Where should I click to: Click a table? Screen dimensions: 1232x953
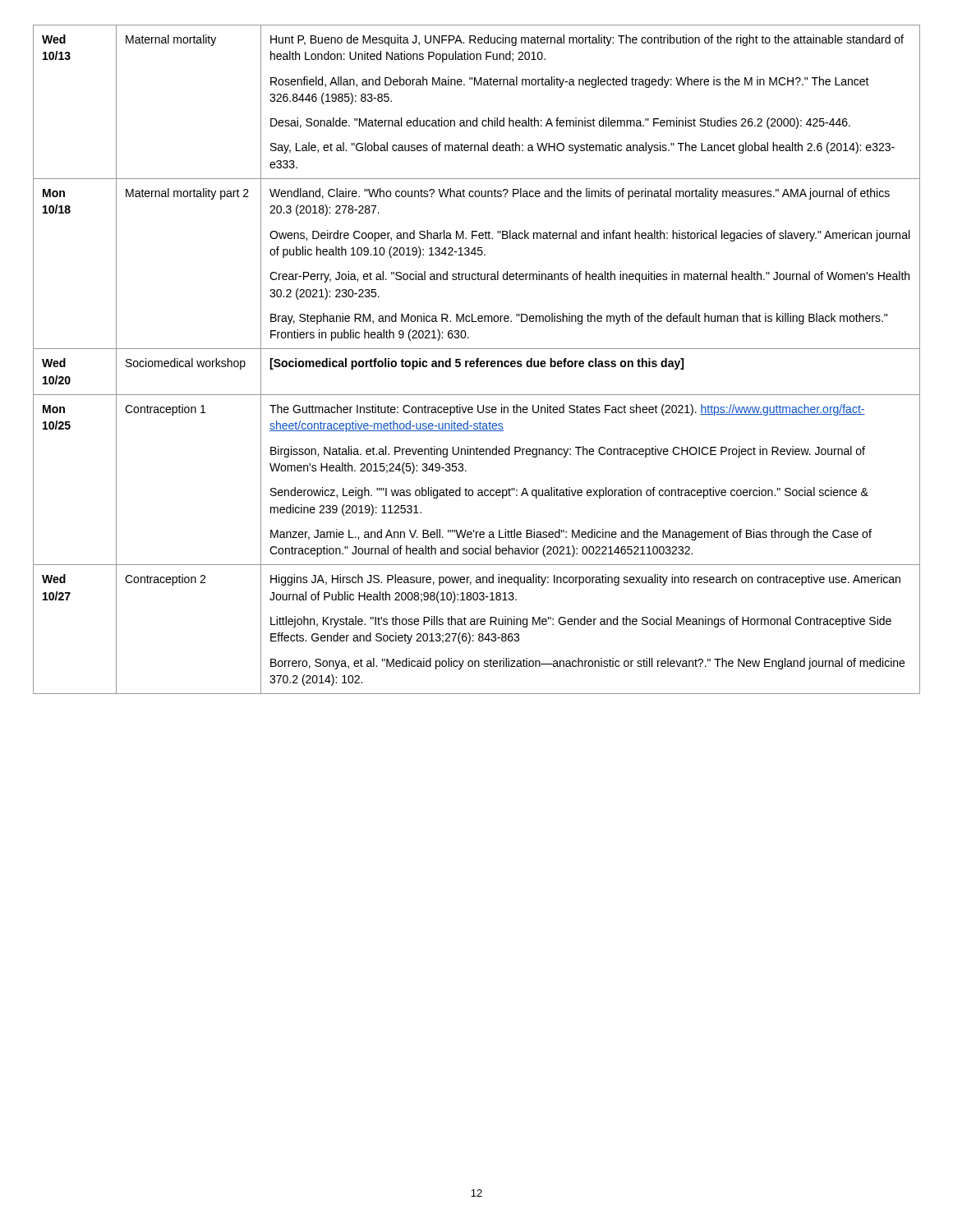(476, 359)
